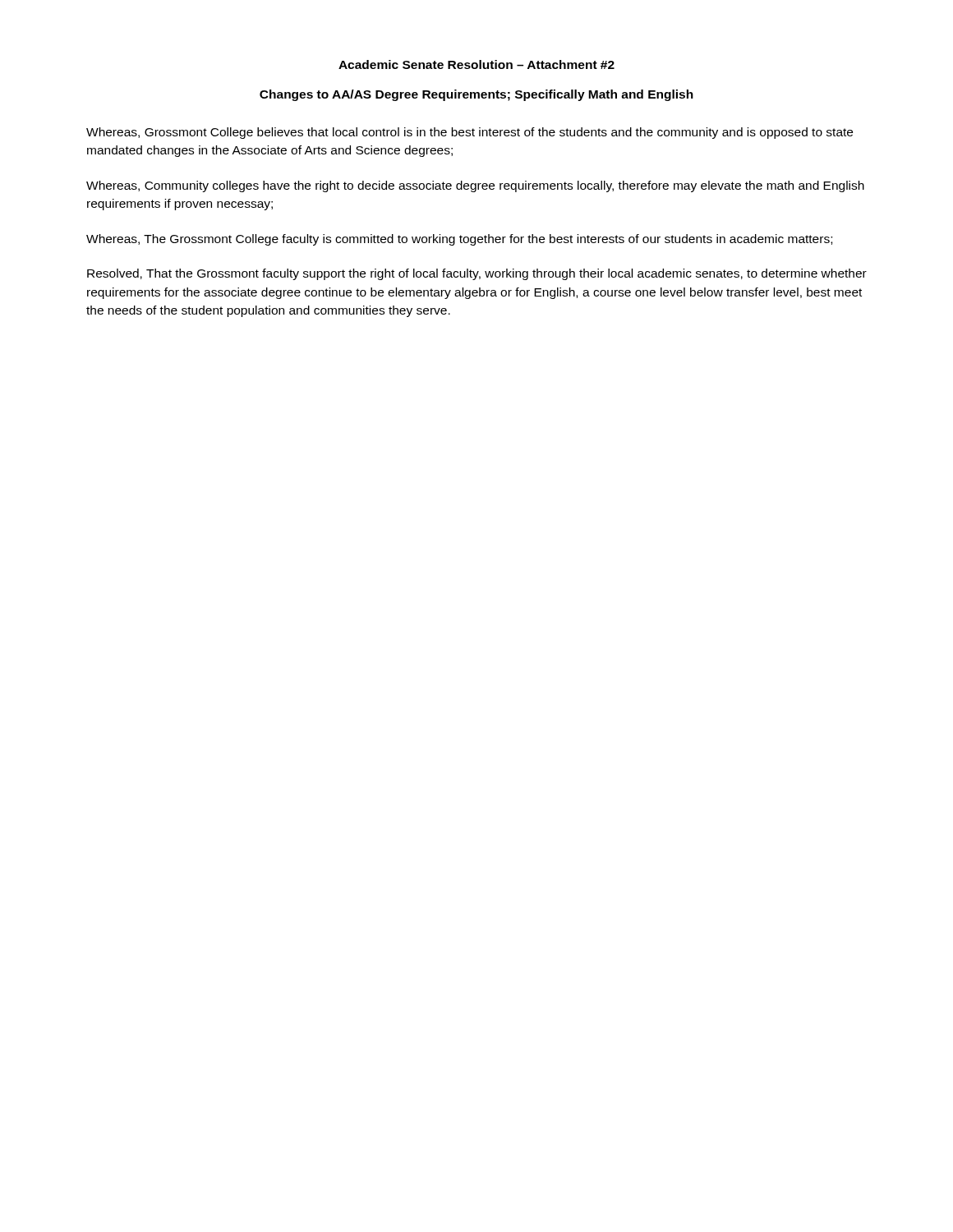
Task: Point to the element starting "Academic Senate Resolution – Attachment #2"
Action: tap(476, 64)
